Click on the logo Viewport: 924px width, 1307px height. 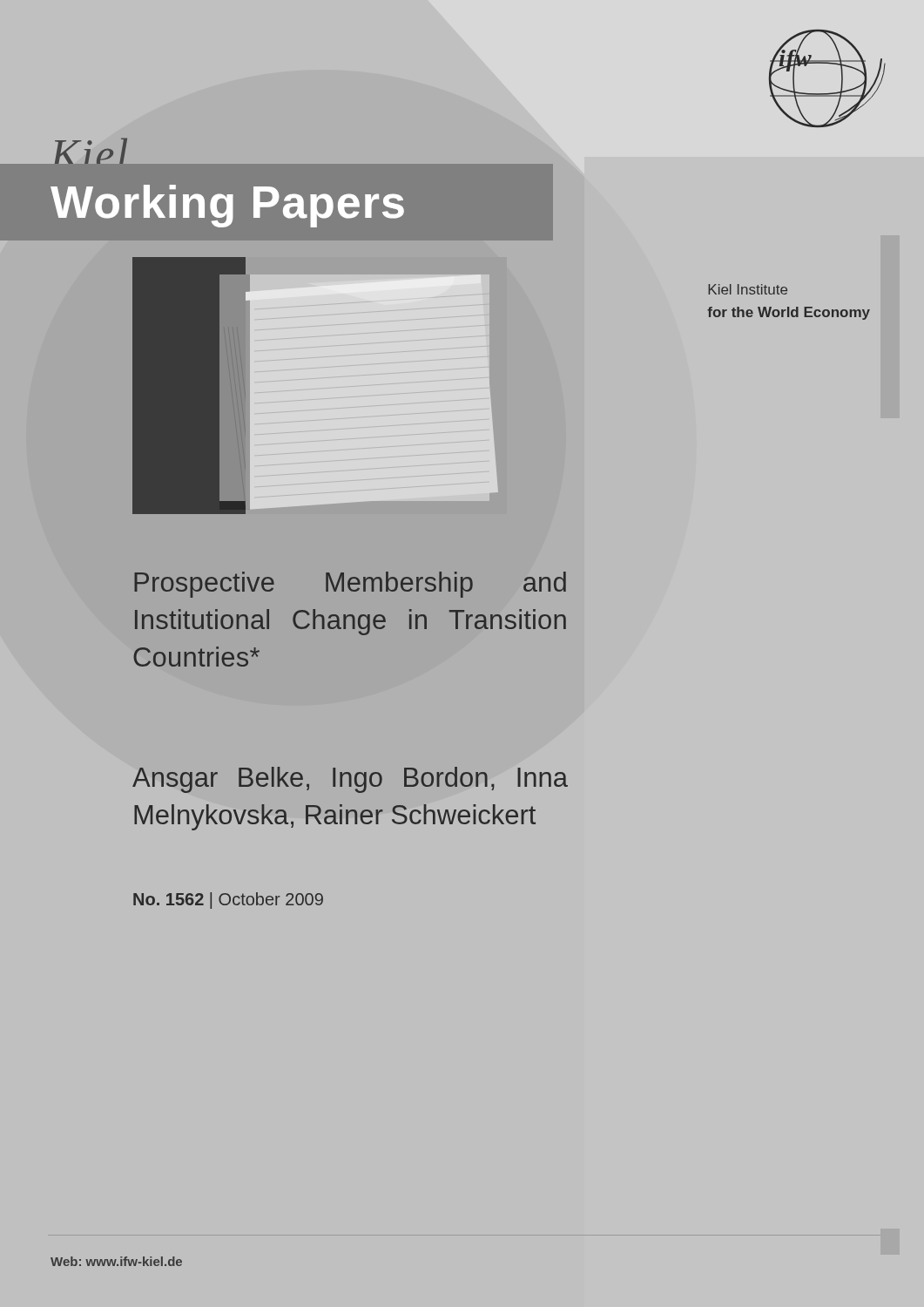tap(820, 74)
